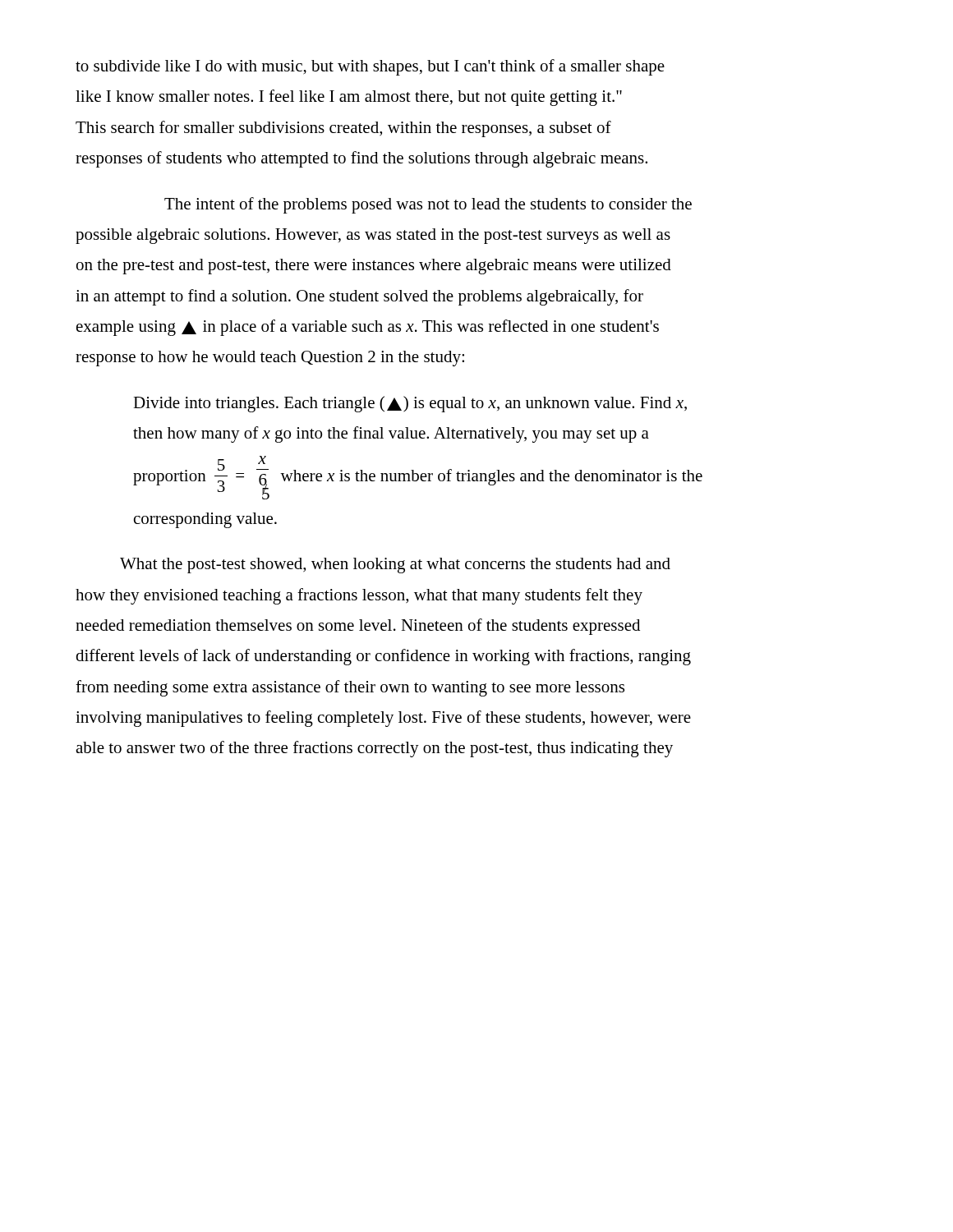Image resolution: width=953 pixels, height=1232 pixels.
Task: Click the passage that begins "What the post-test"
Action: (x=476, y=656)
